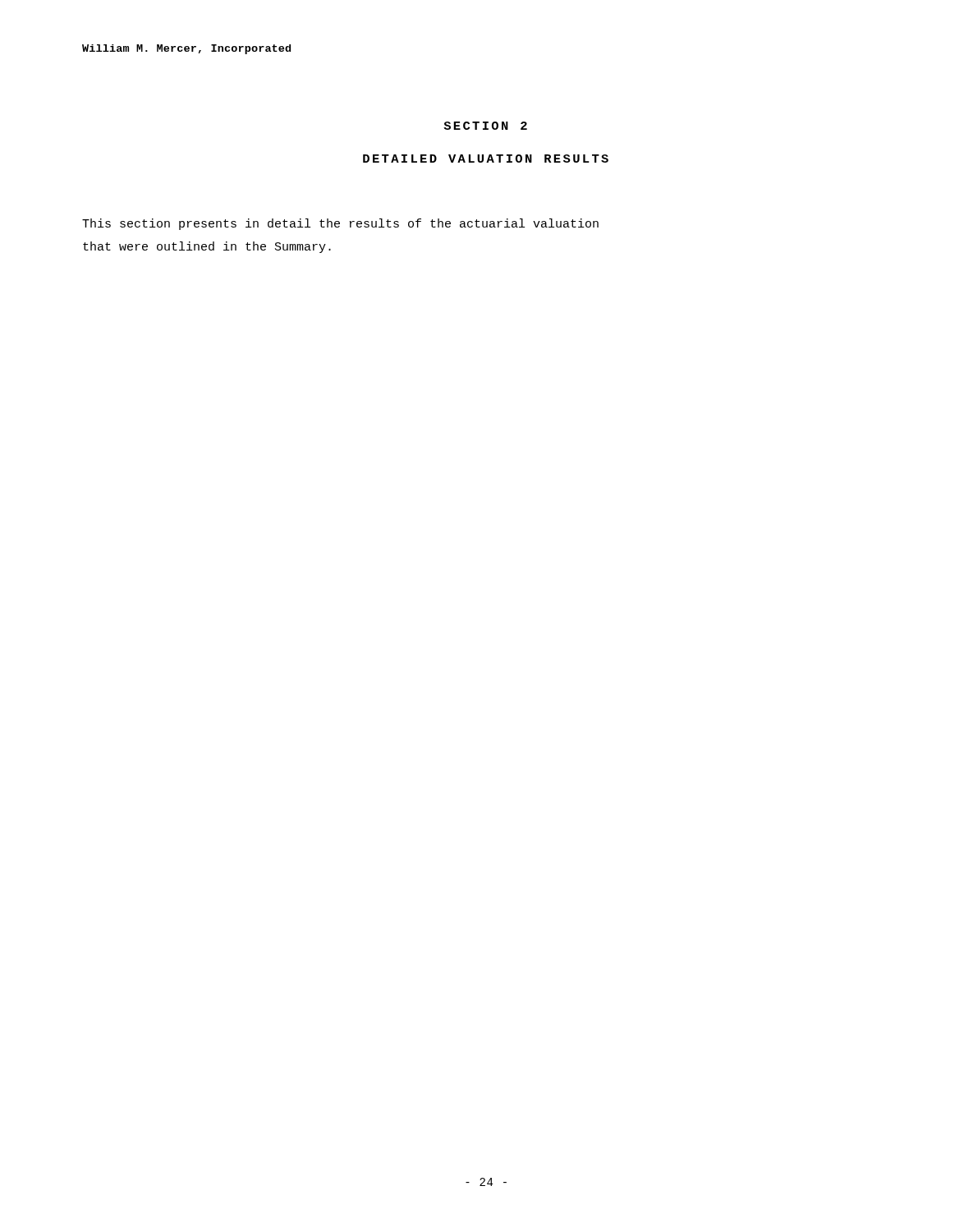Locate the passage starting "This section presents in detail"
Screen dimensions: 1232x973
tap(341, 236)
